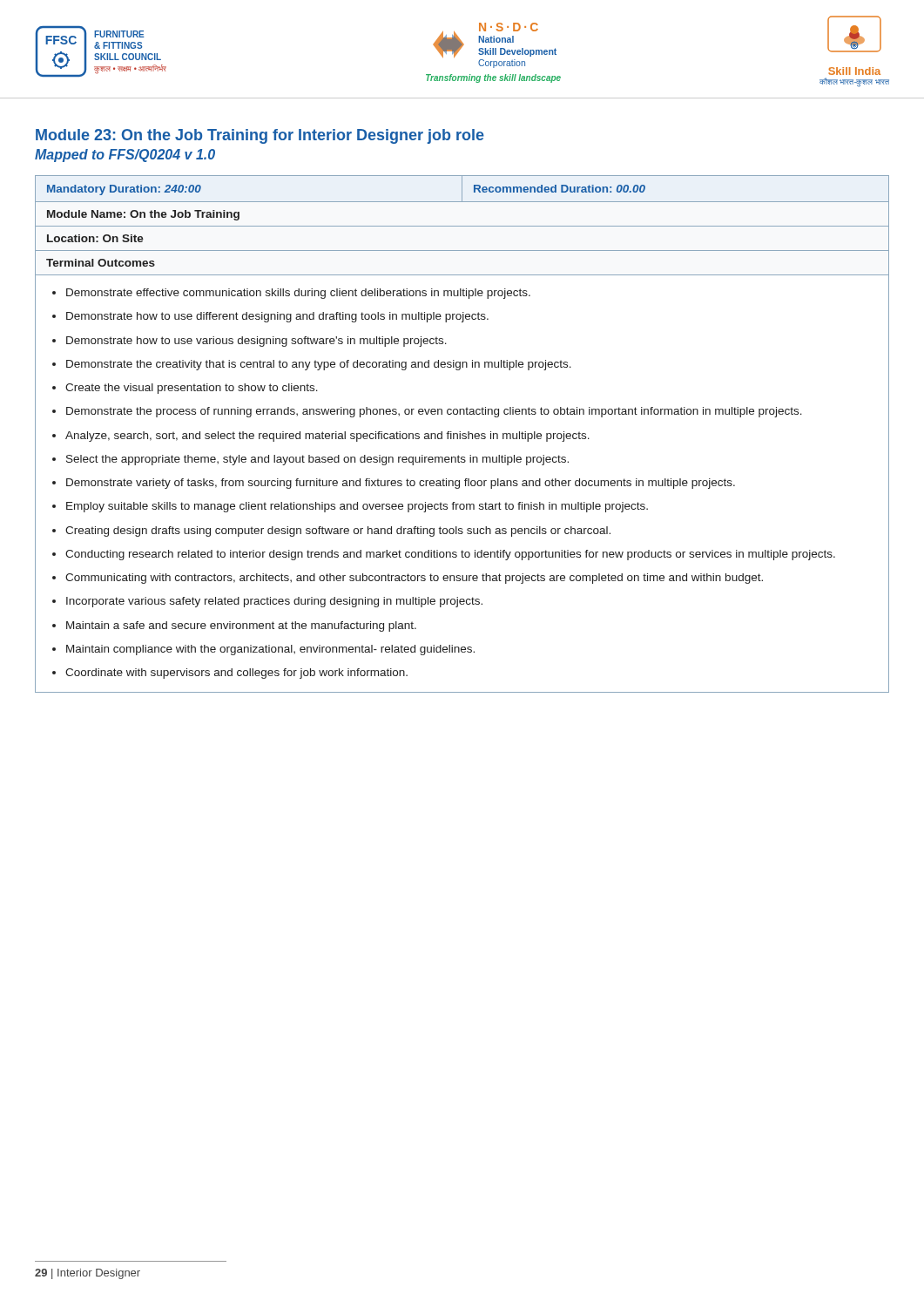Point to the text starting "Analyze, search, sort, and select"
This screenshot has height=1307, width=924.
328,435
